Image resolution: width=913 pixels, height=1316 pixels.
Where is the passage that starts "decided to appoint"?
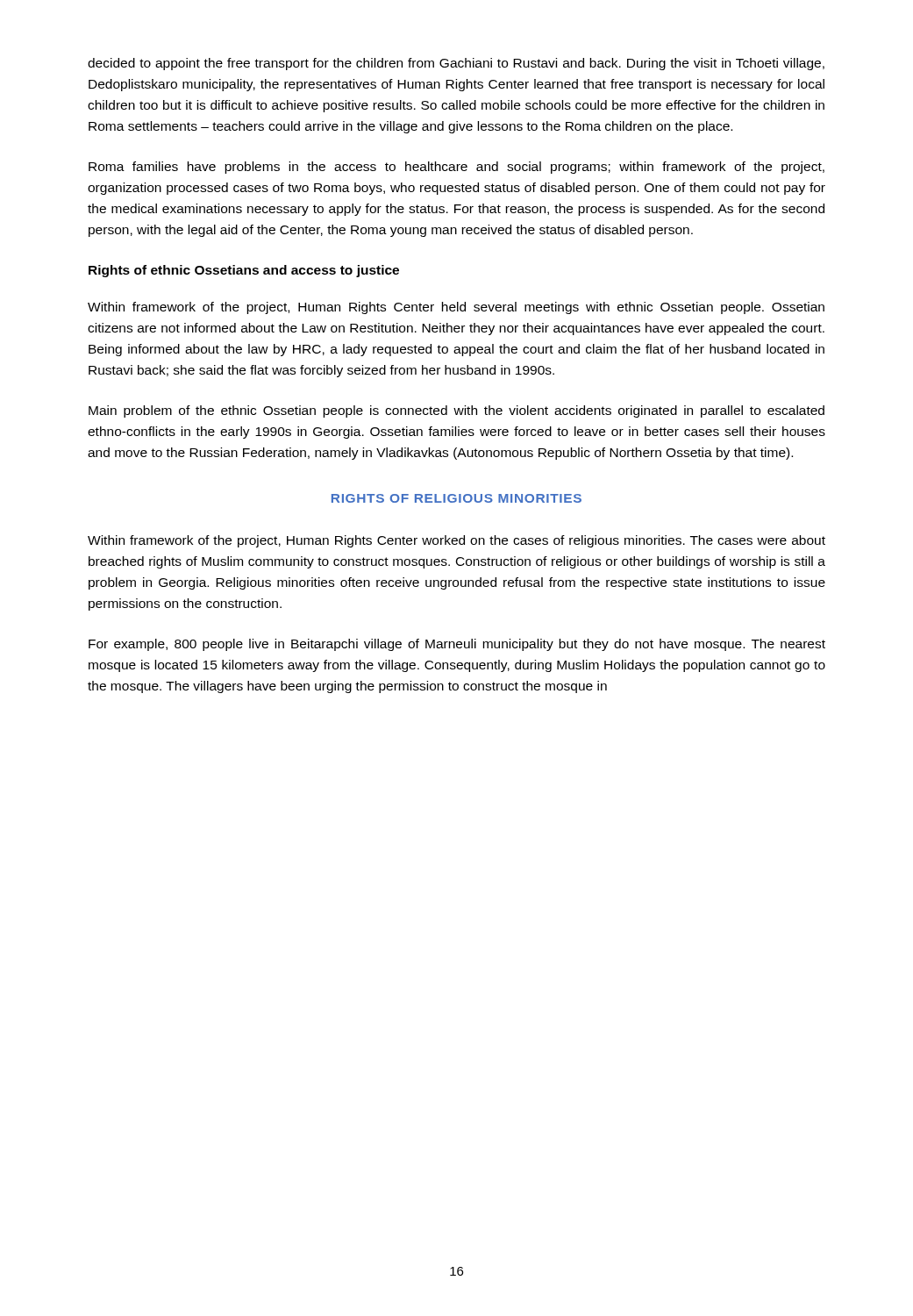click(456, 94)
